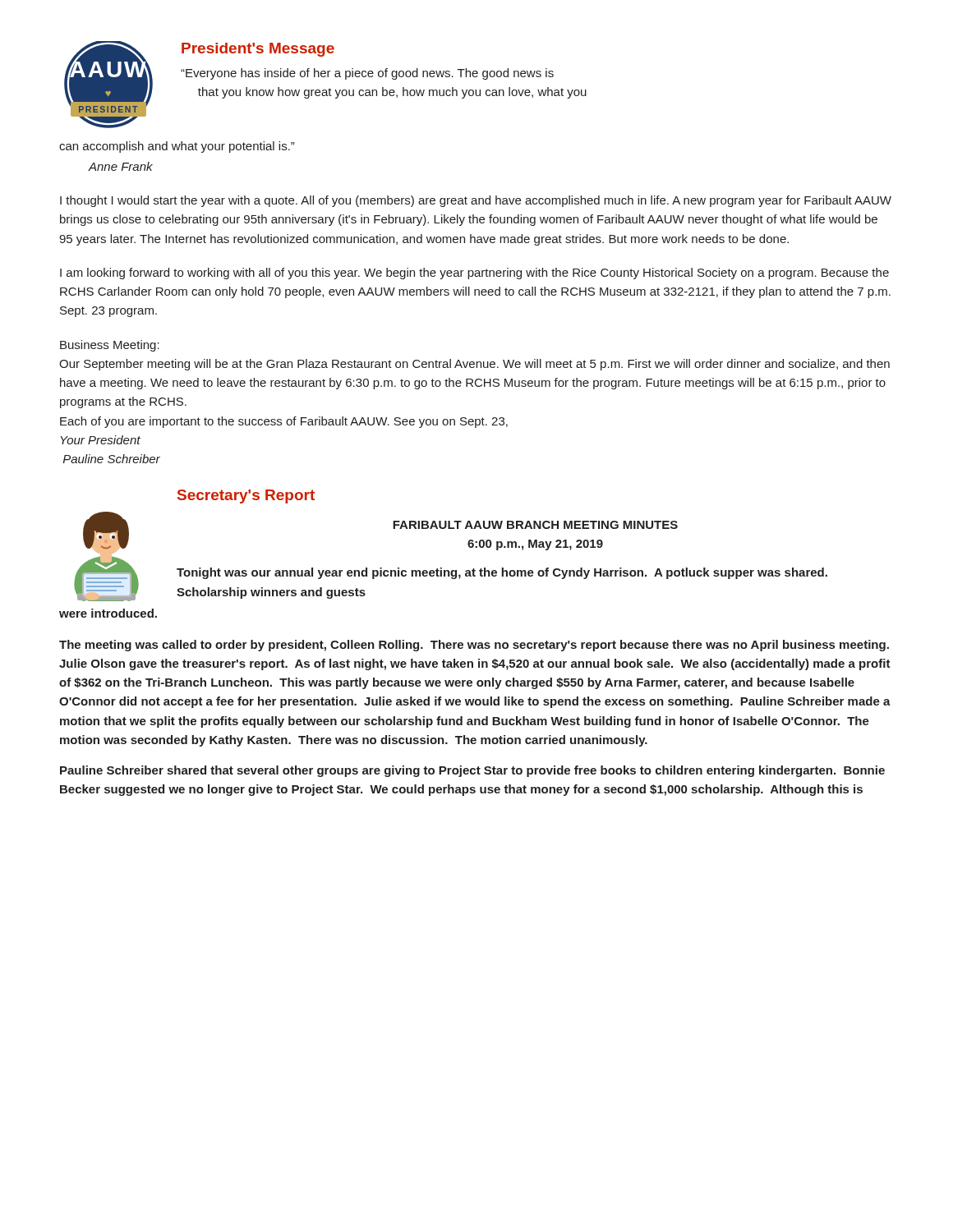The width and height of the screenshot is (953, 1232).
Task: Find the text starting "The meeting was called to order"
Action: (476, 692)
